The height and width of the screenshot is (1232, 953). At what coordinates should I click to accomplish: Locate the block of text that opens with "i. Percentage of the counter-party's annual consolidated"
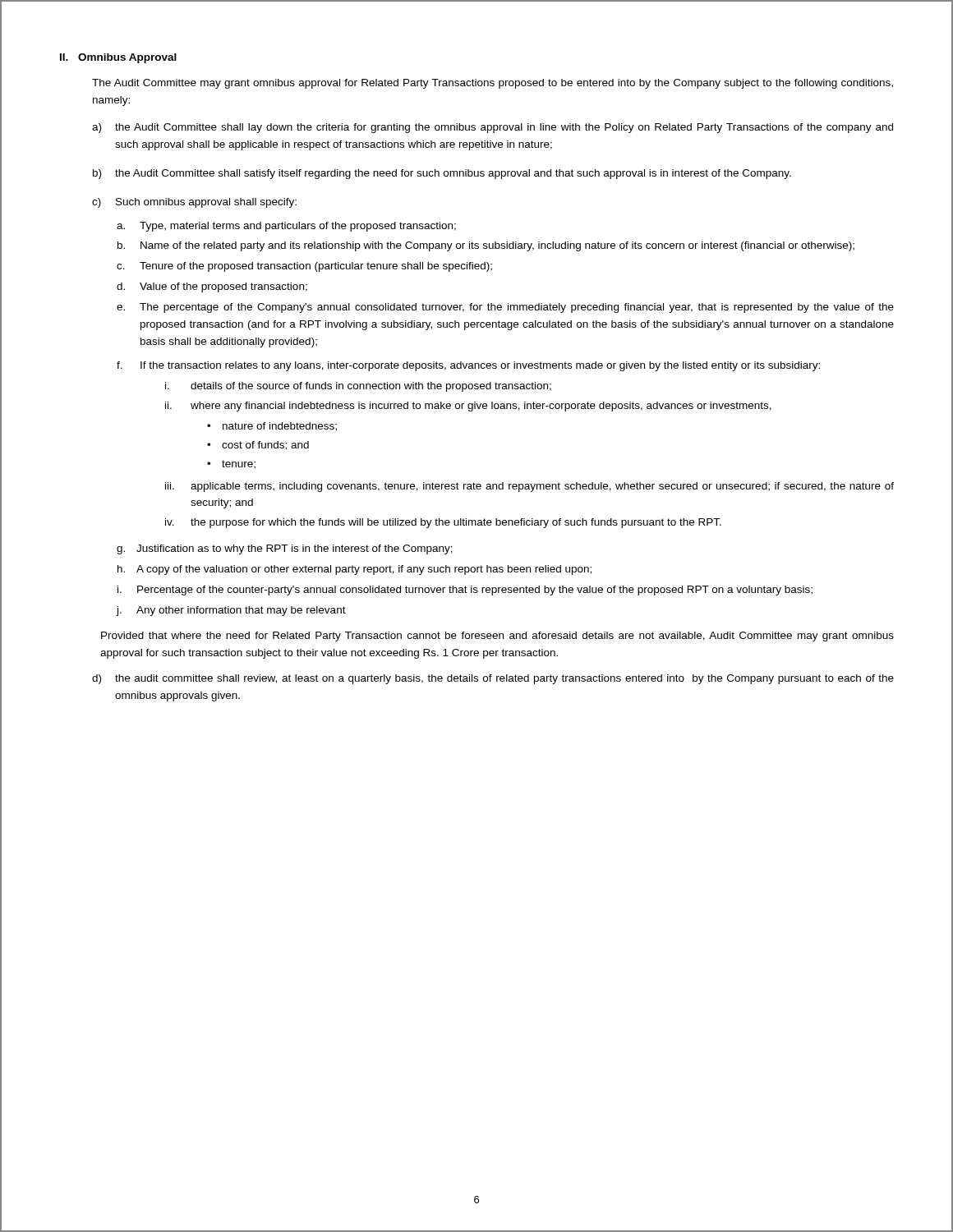[505, 590]
